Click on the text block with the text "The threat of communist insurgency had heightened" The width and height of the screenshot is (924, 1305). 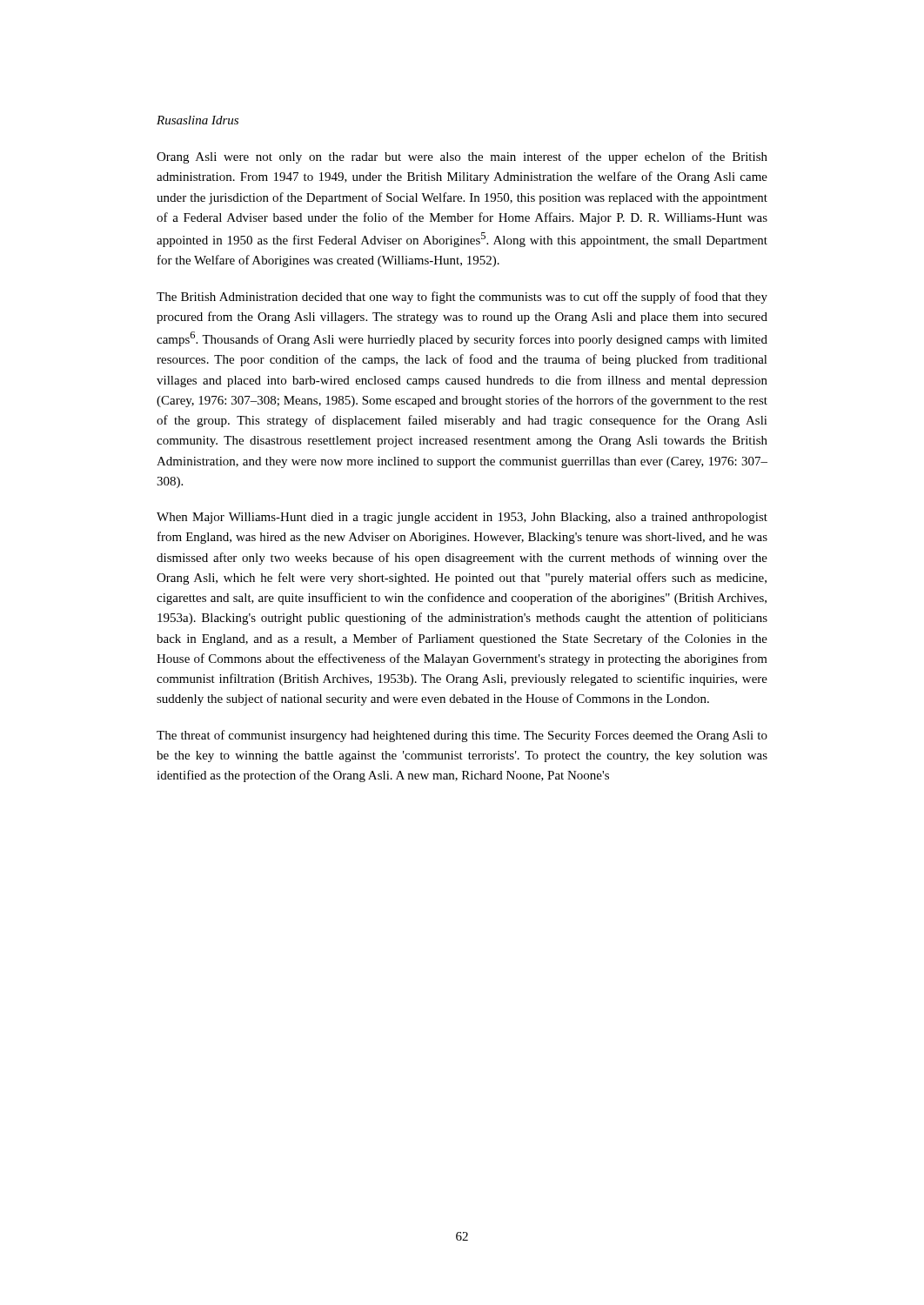point(462,755)
